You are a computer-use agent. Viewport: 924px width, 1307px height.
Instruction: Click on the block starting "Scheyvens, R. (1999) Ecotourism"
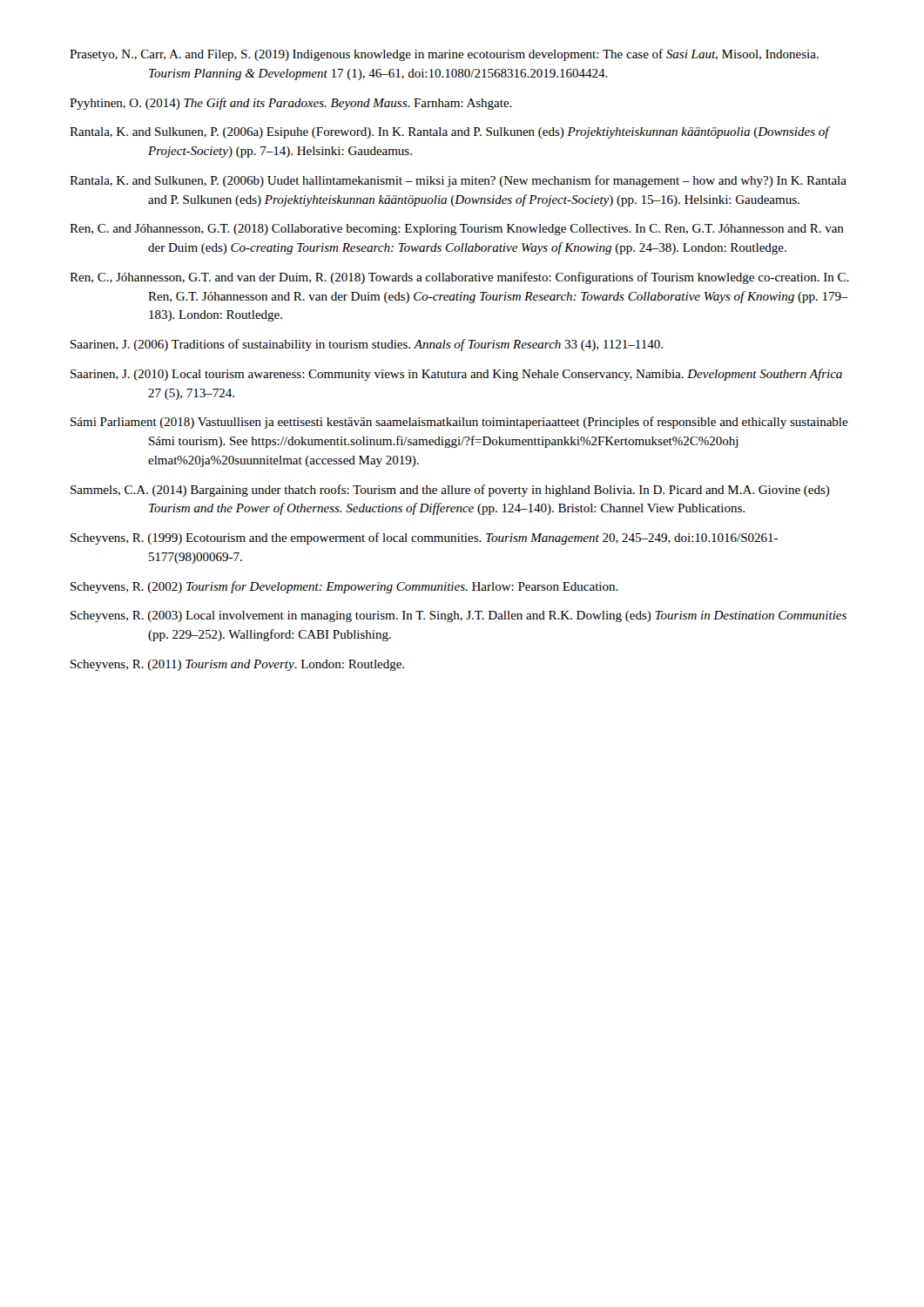[424, 547]
